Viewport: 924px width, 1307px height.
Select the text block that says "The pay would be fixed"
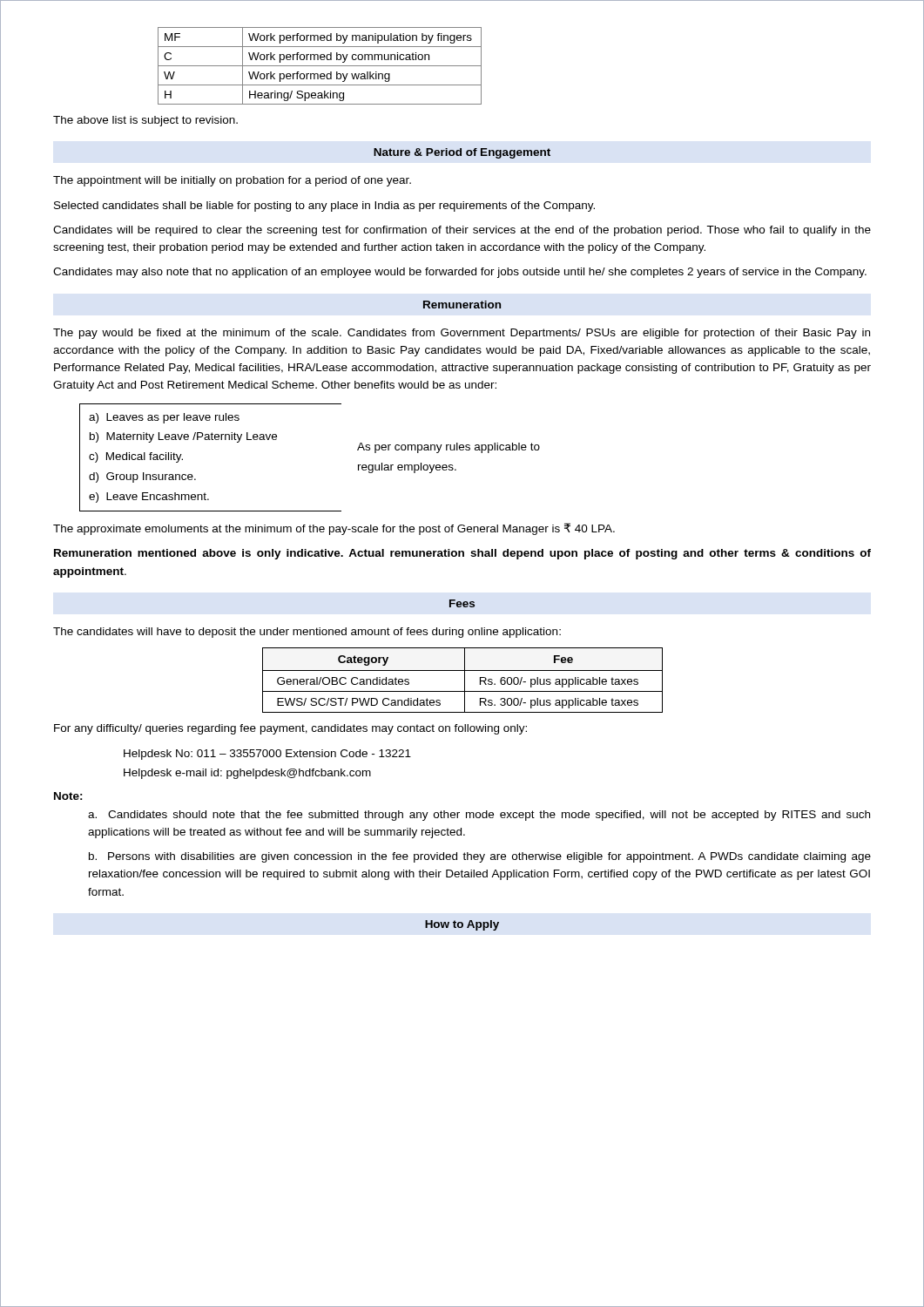(462, 358)
